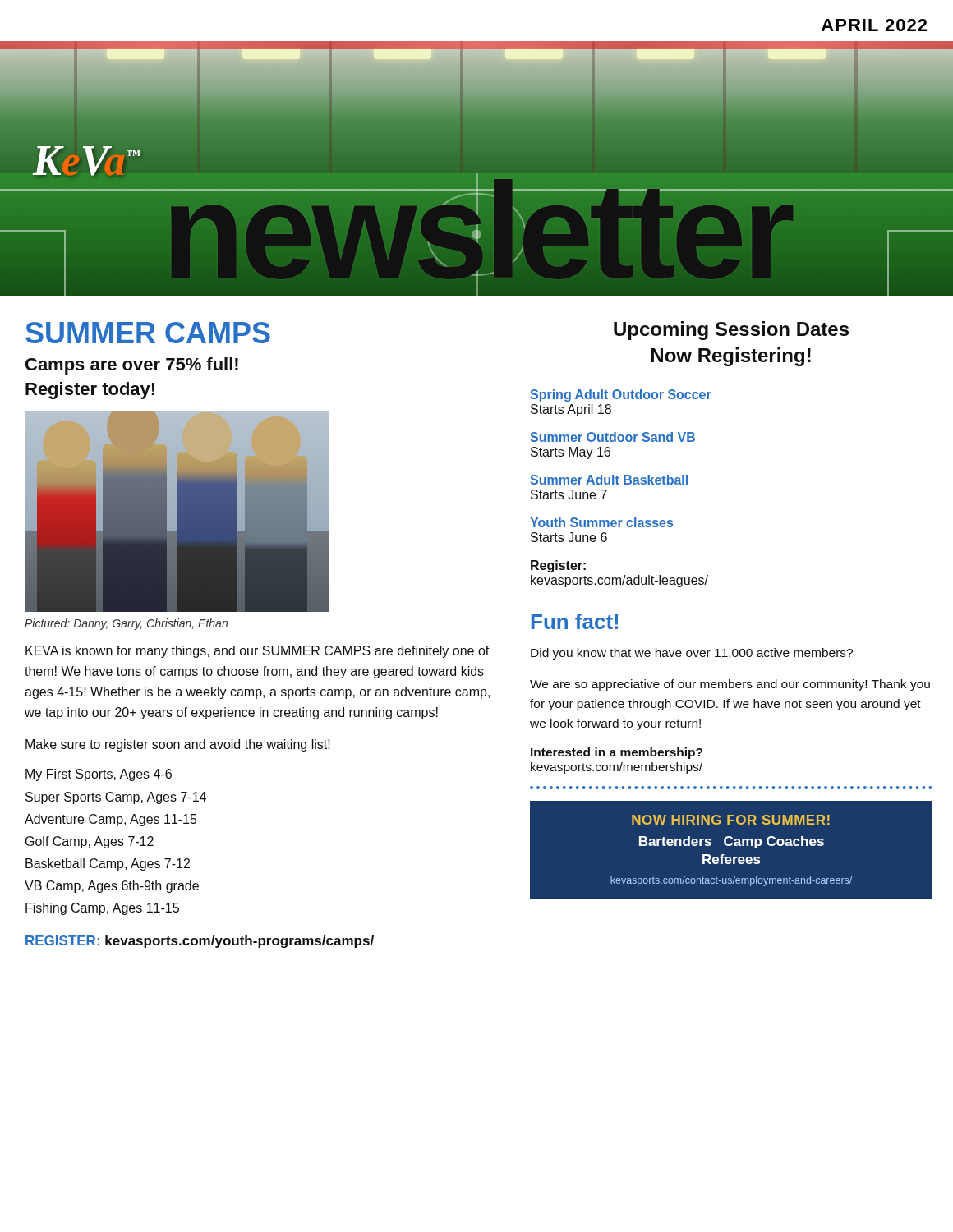Viewport: 953px width, 1232px height.
Task: Select the list item with the text "Fishing Camp, Ages 11-15"
Action: [102, 908]
